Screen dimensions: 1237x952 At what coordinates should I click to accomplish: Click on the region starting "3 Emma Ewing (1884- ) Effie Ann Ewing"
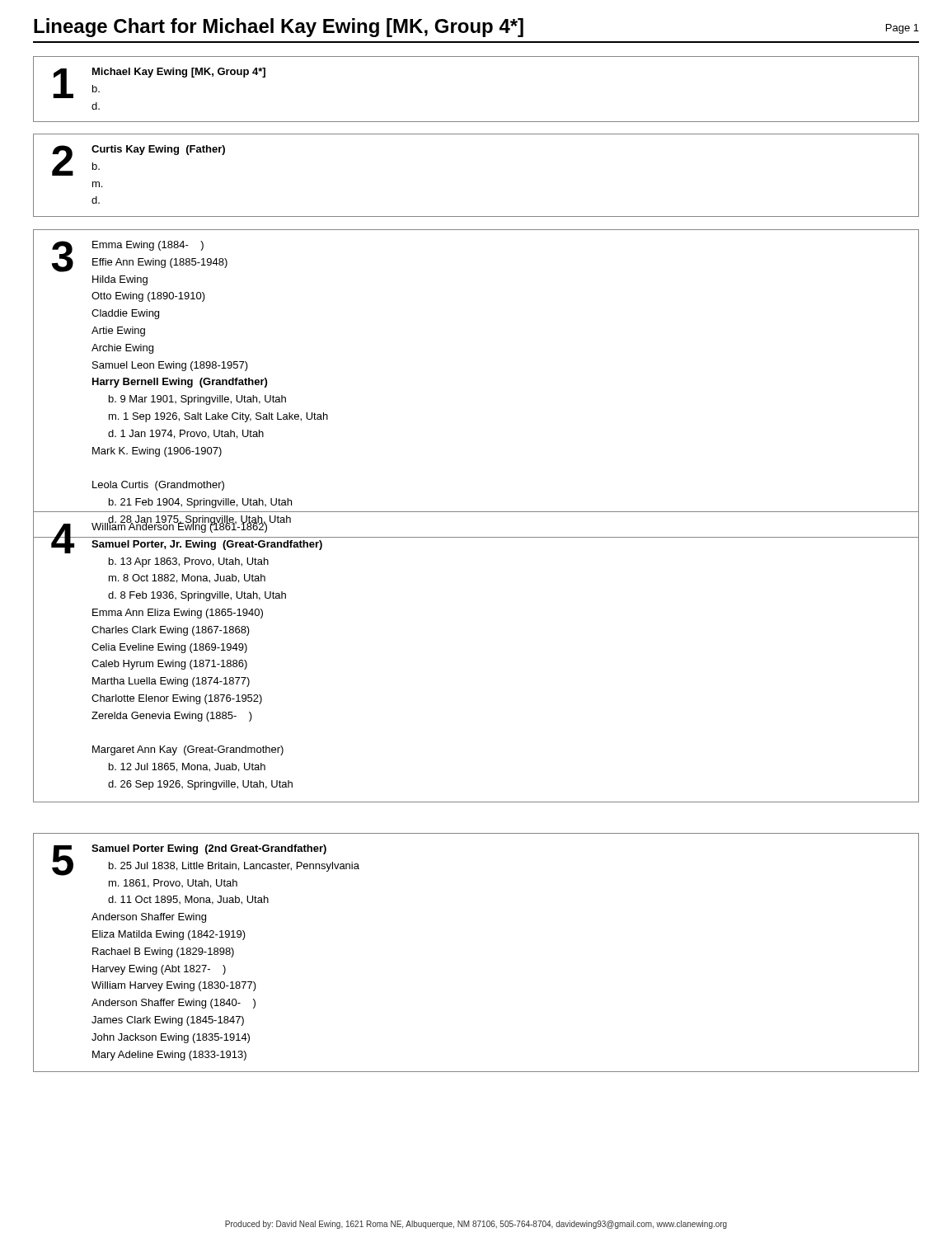(x=140, y=256)
